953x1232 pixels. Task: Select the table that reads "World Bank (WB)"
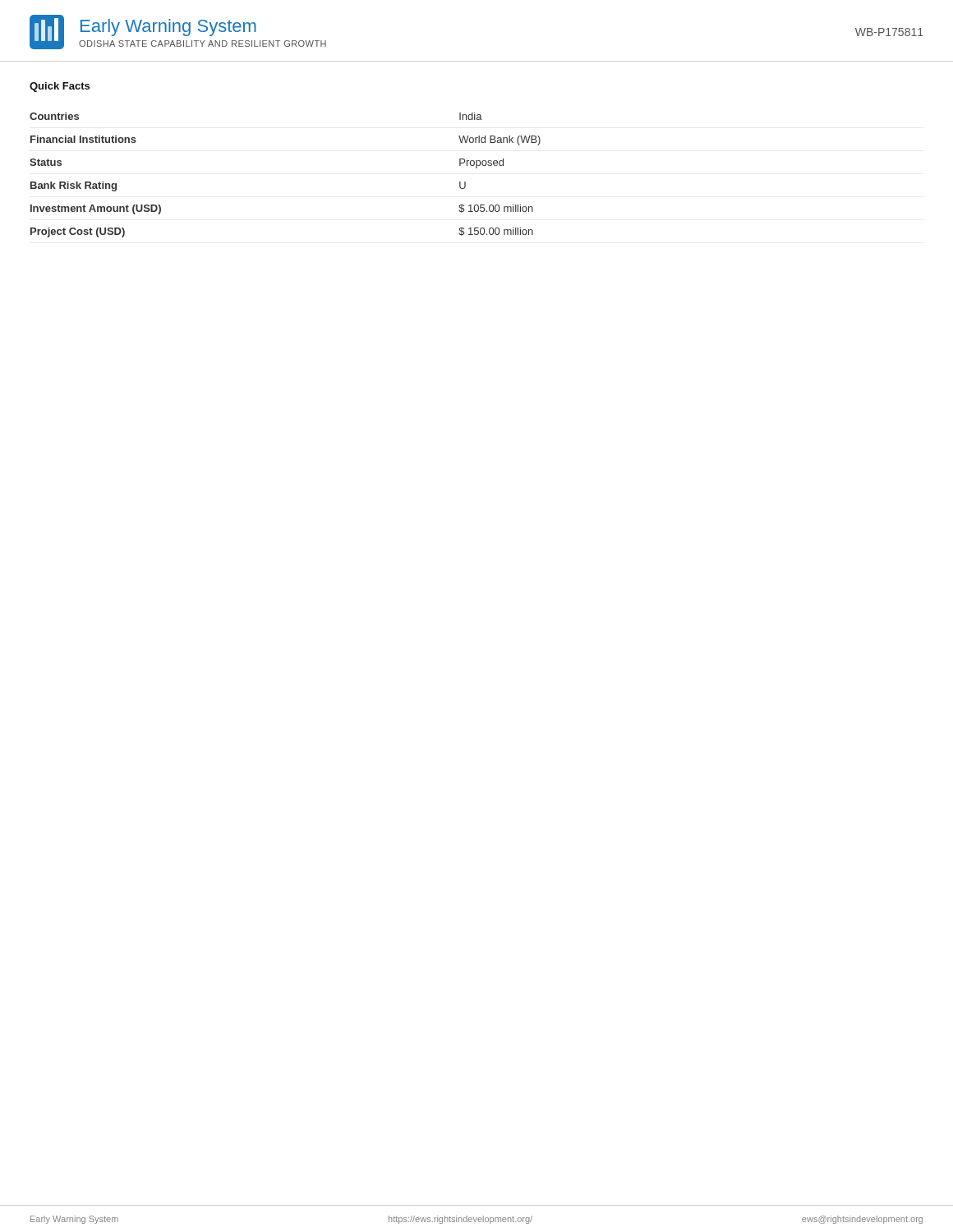click(476, 174)
